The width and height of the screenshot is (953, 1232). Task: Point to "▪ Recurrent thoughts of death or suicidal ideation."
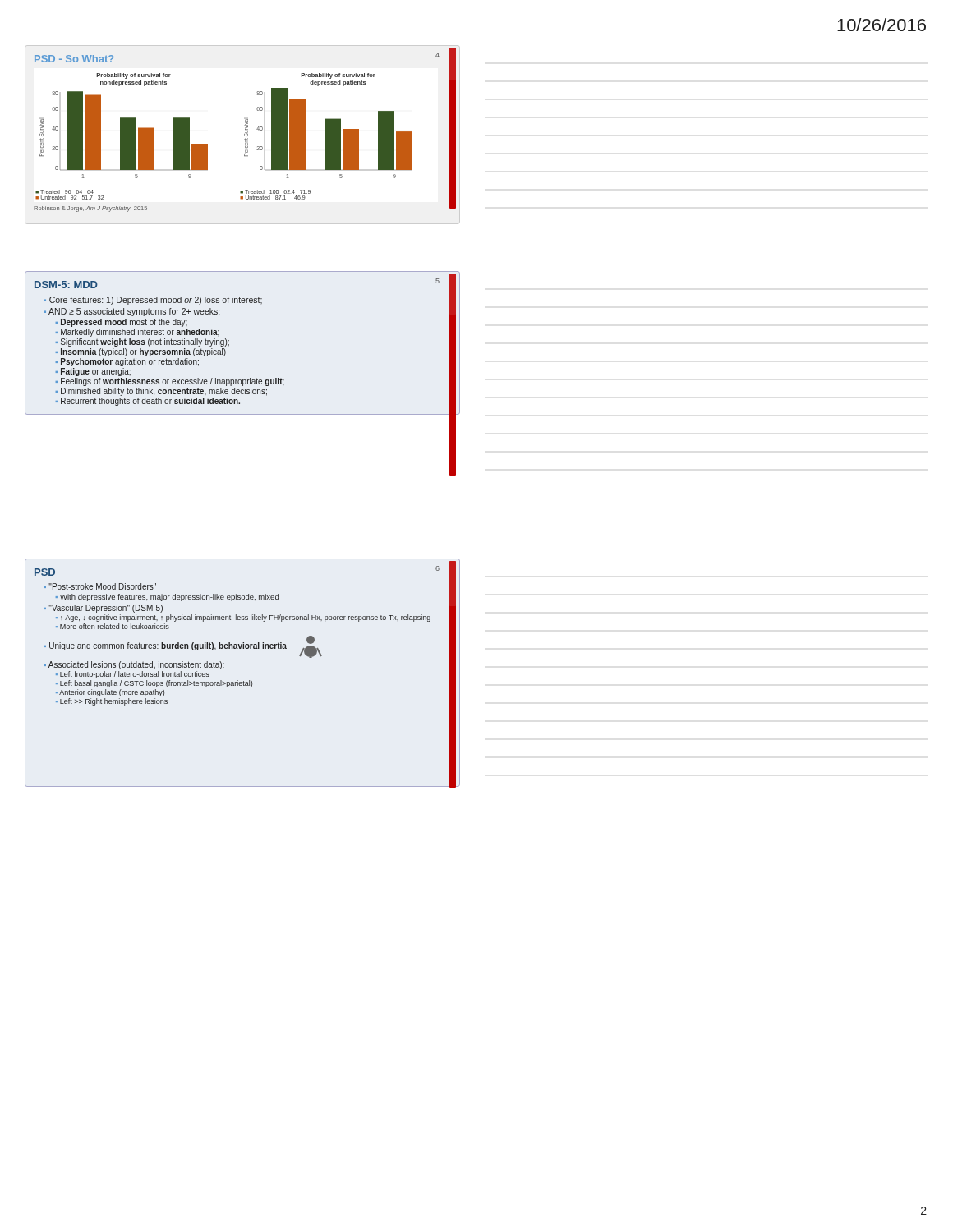pos(148,401)
